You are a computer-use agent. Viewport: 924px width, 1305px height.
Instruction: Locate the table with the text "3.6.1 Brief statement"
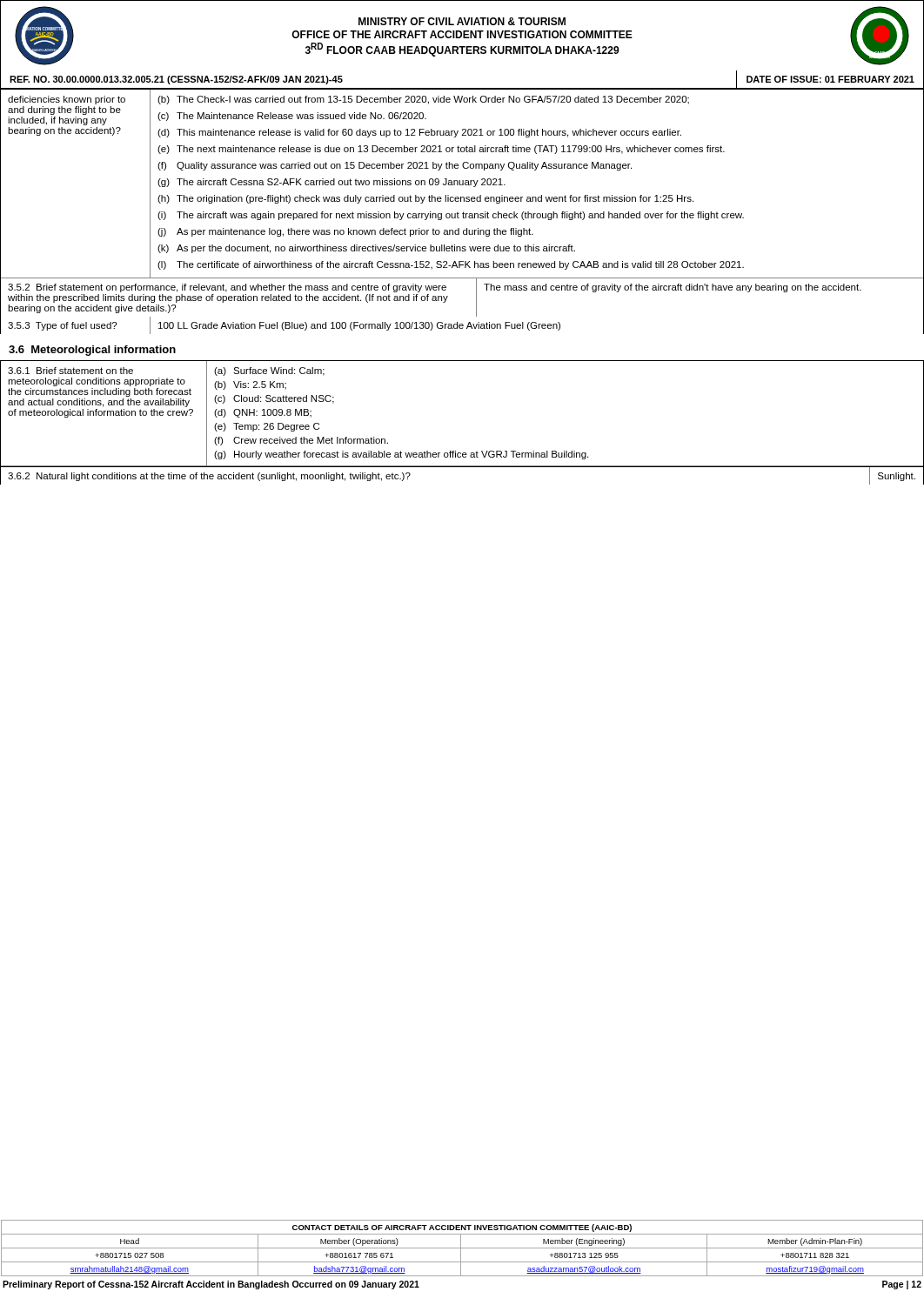[462, 414]
